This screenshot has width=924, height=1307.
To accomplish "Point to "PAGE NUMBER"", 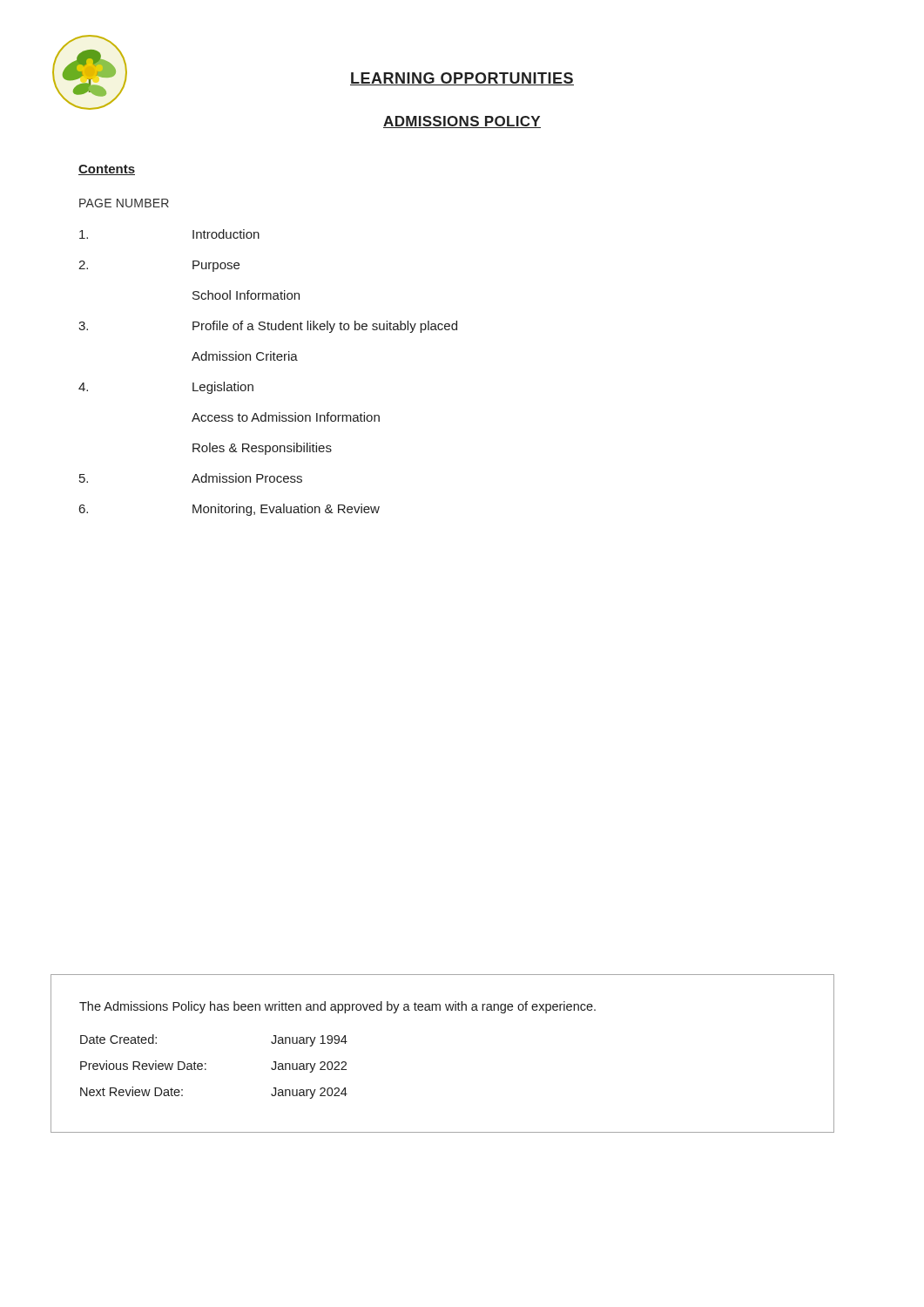I will pyautogui.click(x=124, y=203).
